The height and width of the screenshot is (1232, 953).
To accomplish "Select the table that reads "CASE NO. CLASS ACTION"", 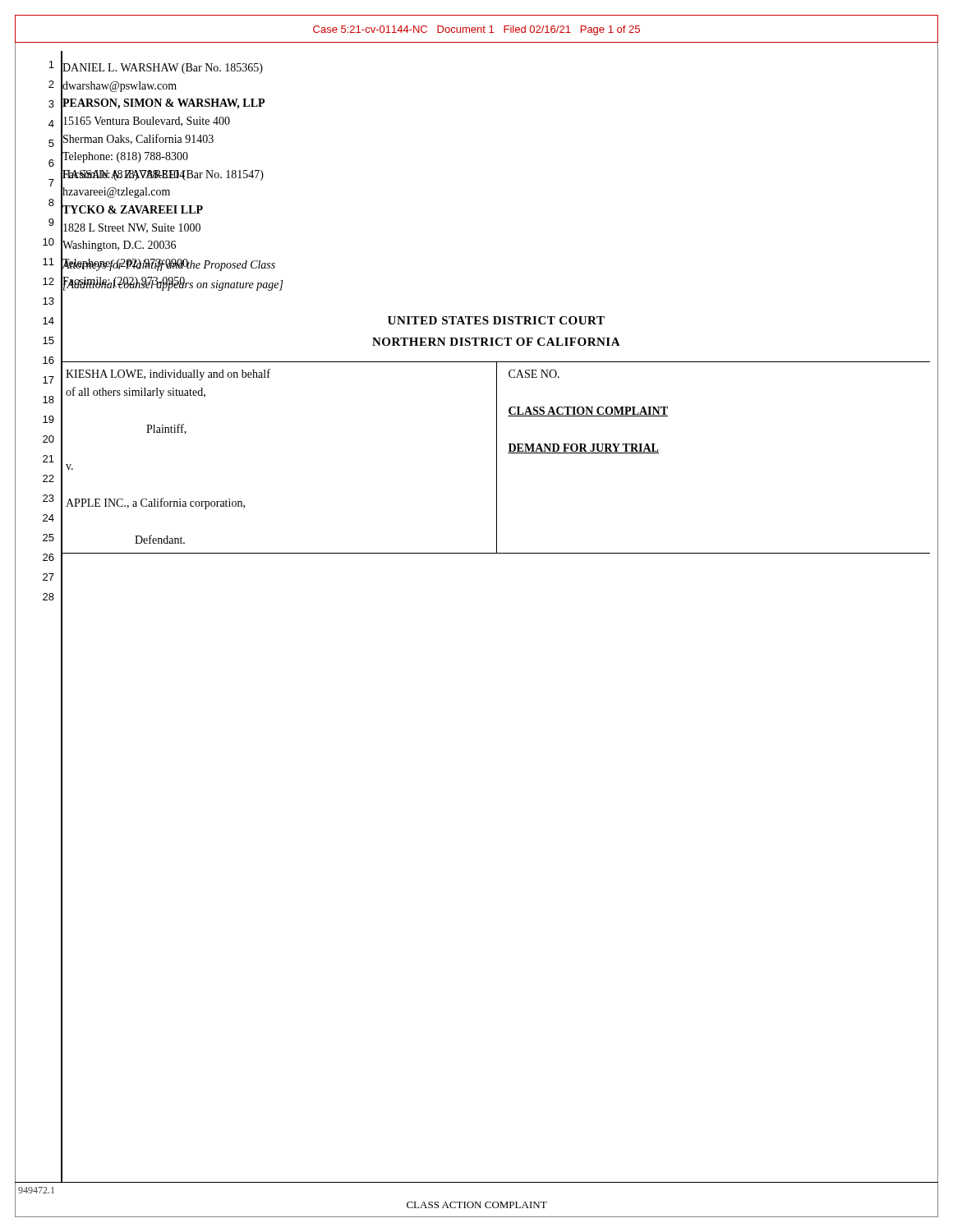I will 496,457.
